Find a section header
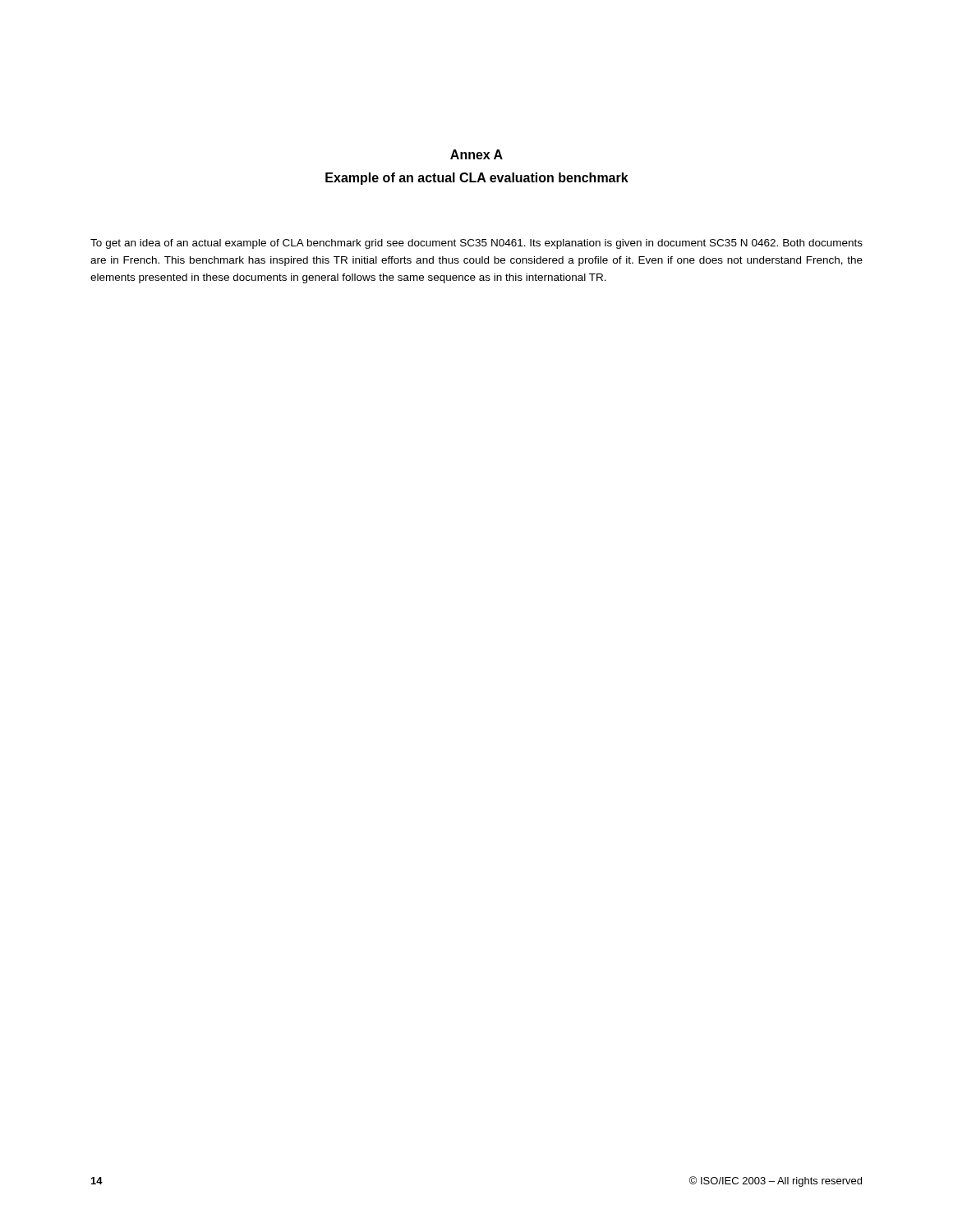The height and width of the screenshot is (1232, 953). [476, 178]
